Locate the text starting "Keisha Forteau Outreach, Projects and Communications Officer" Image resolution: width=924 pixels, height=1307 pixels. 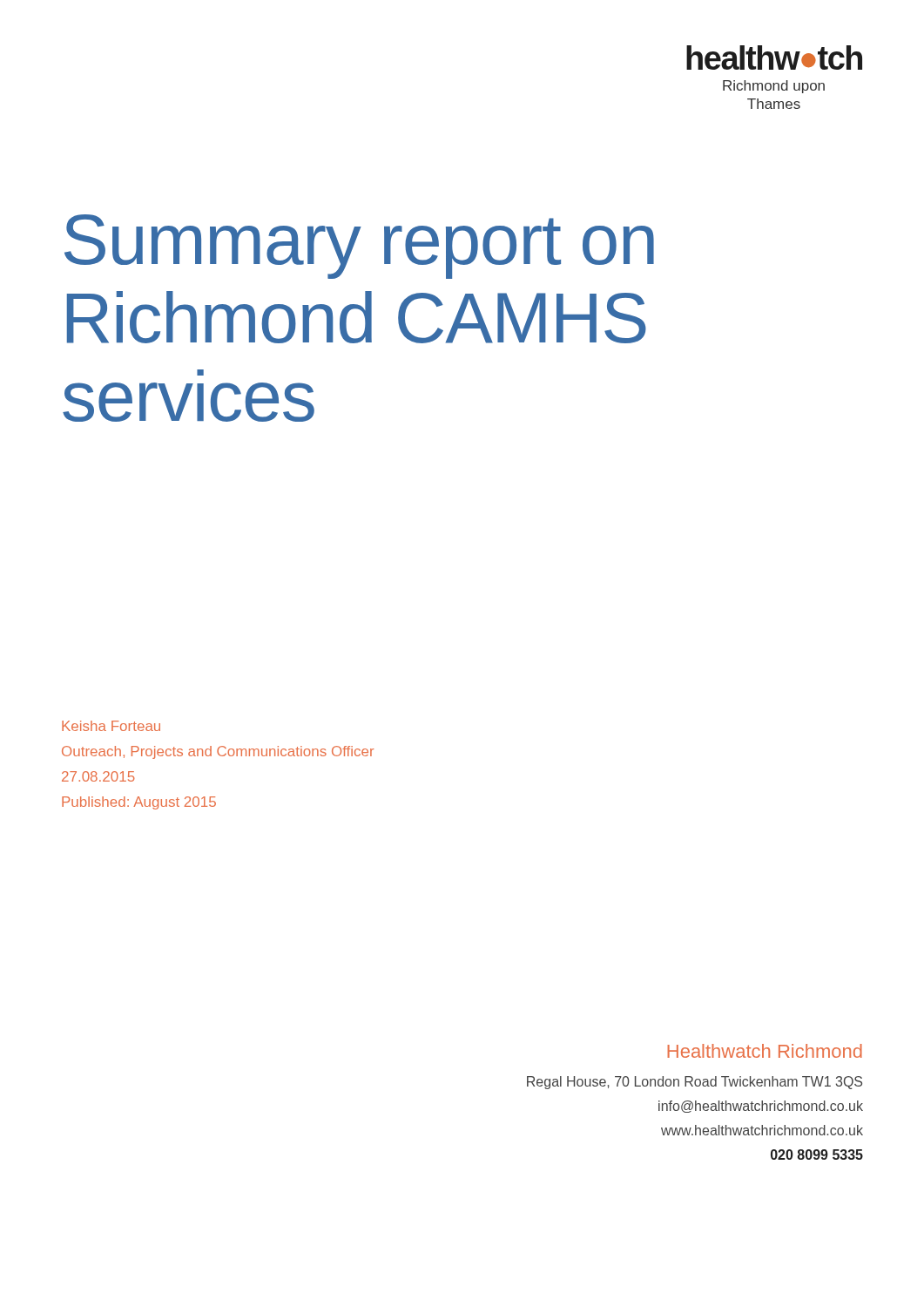pyautogui.click(x=218, y=765)
